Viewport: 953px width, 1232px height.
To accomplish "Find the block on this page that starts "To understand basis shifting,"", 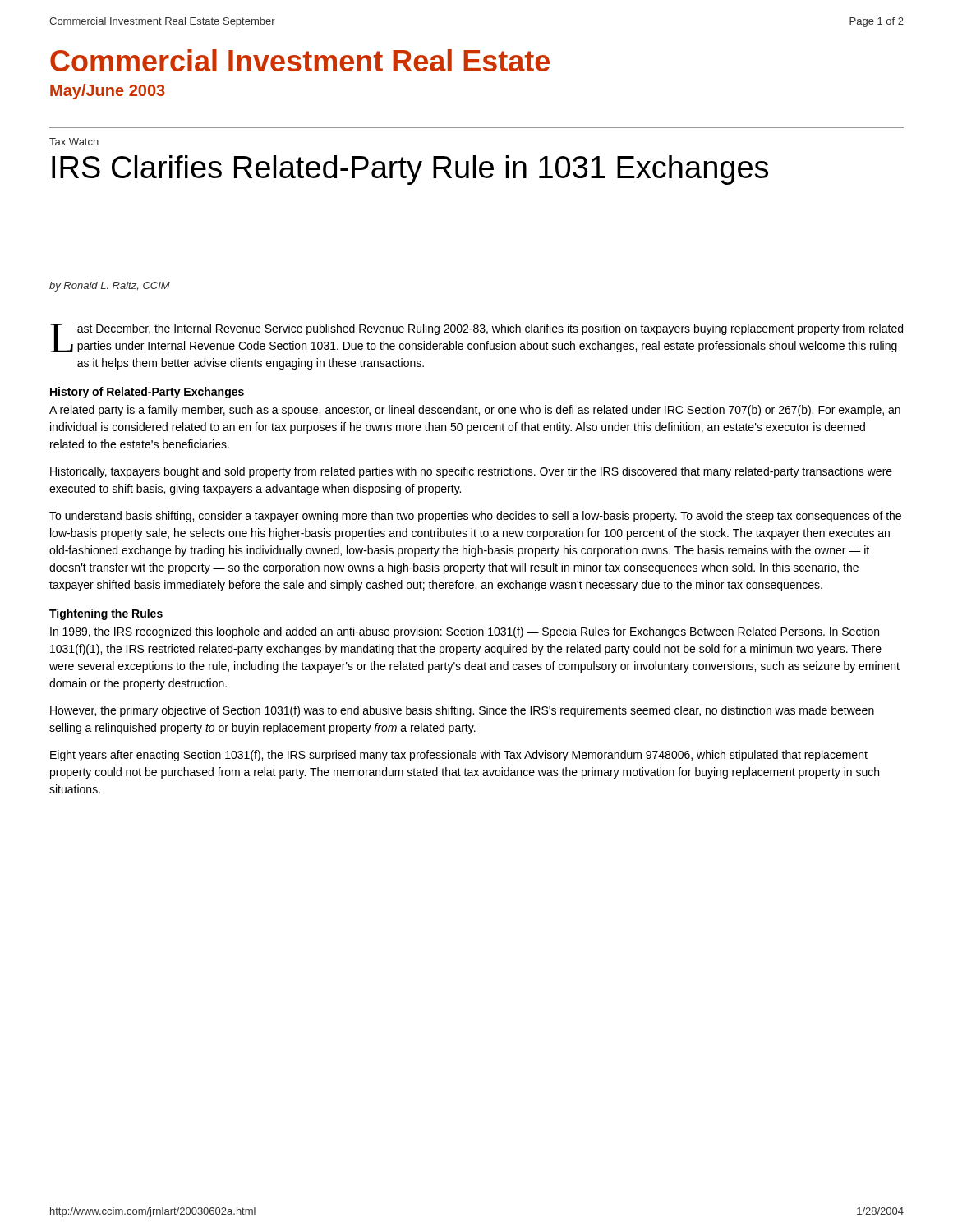I will coord(475,550).
